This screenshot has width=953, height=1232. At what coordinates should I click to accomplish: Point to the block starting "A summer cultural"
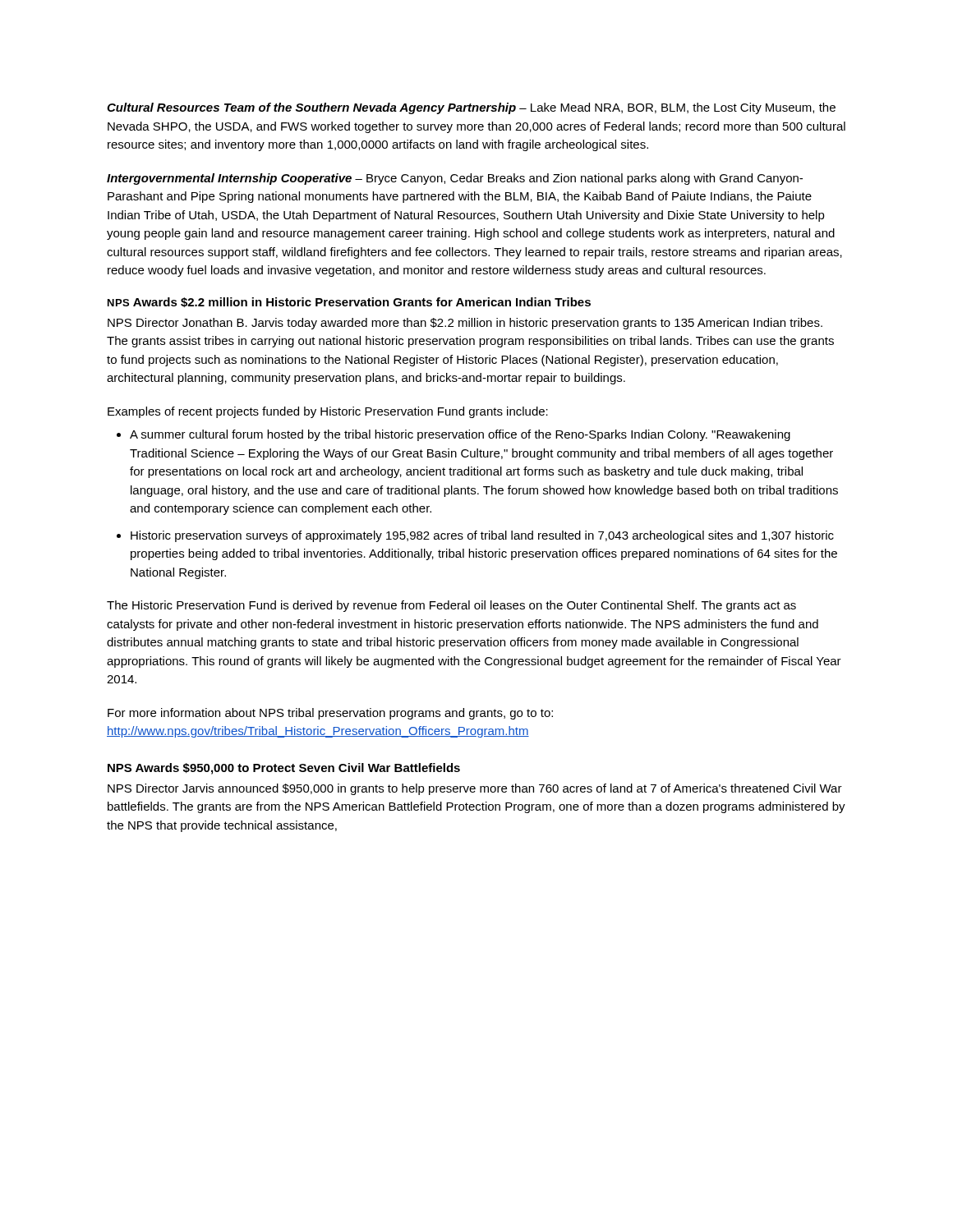[x=476, y=472]
